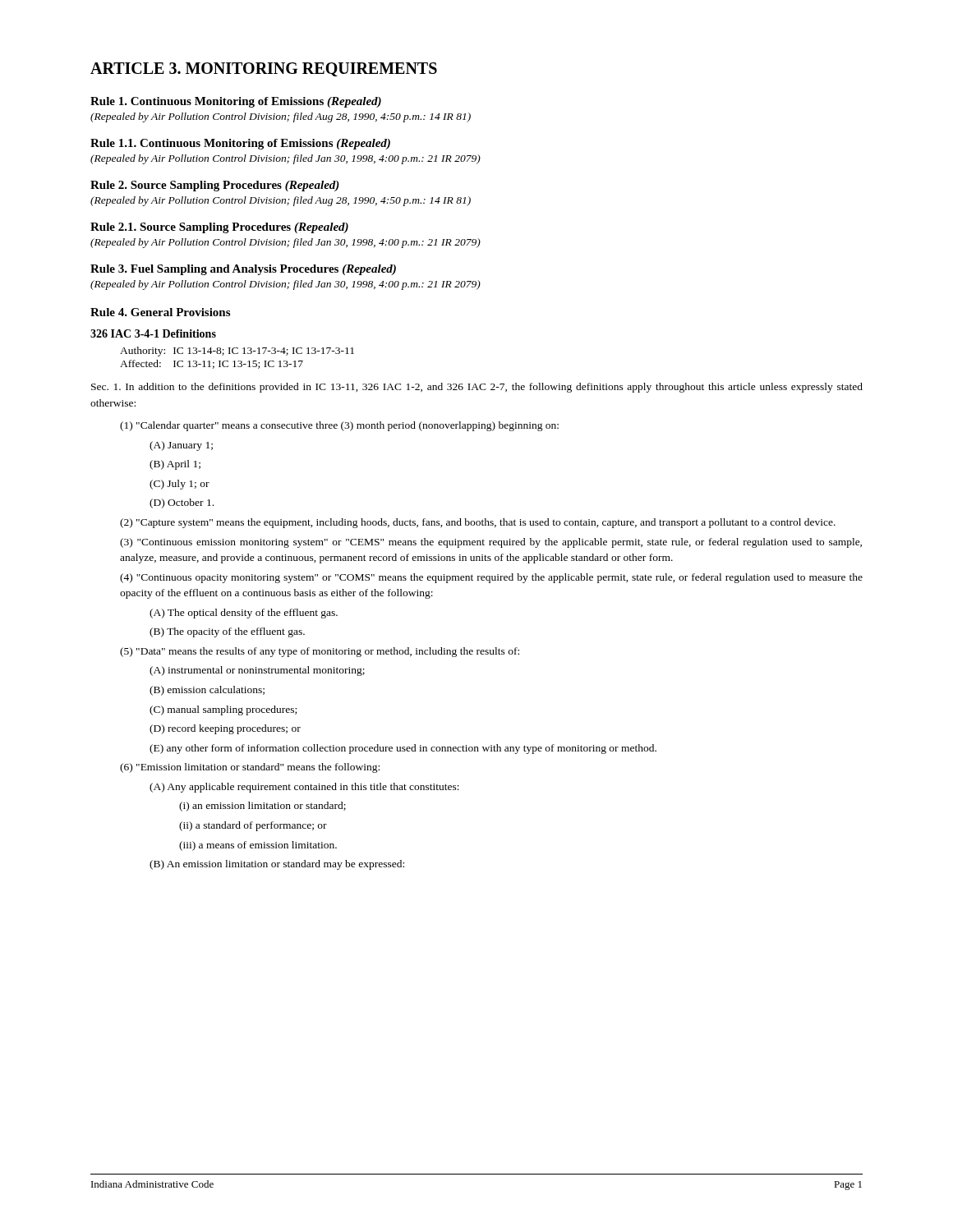Select the region starting "Authority: IC 13-14-8; IC 13-17-3-4; IC 13-17-3-11"
Viewport: 953px width, 1232px height.
coord(237,357)
